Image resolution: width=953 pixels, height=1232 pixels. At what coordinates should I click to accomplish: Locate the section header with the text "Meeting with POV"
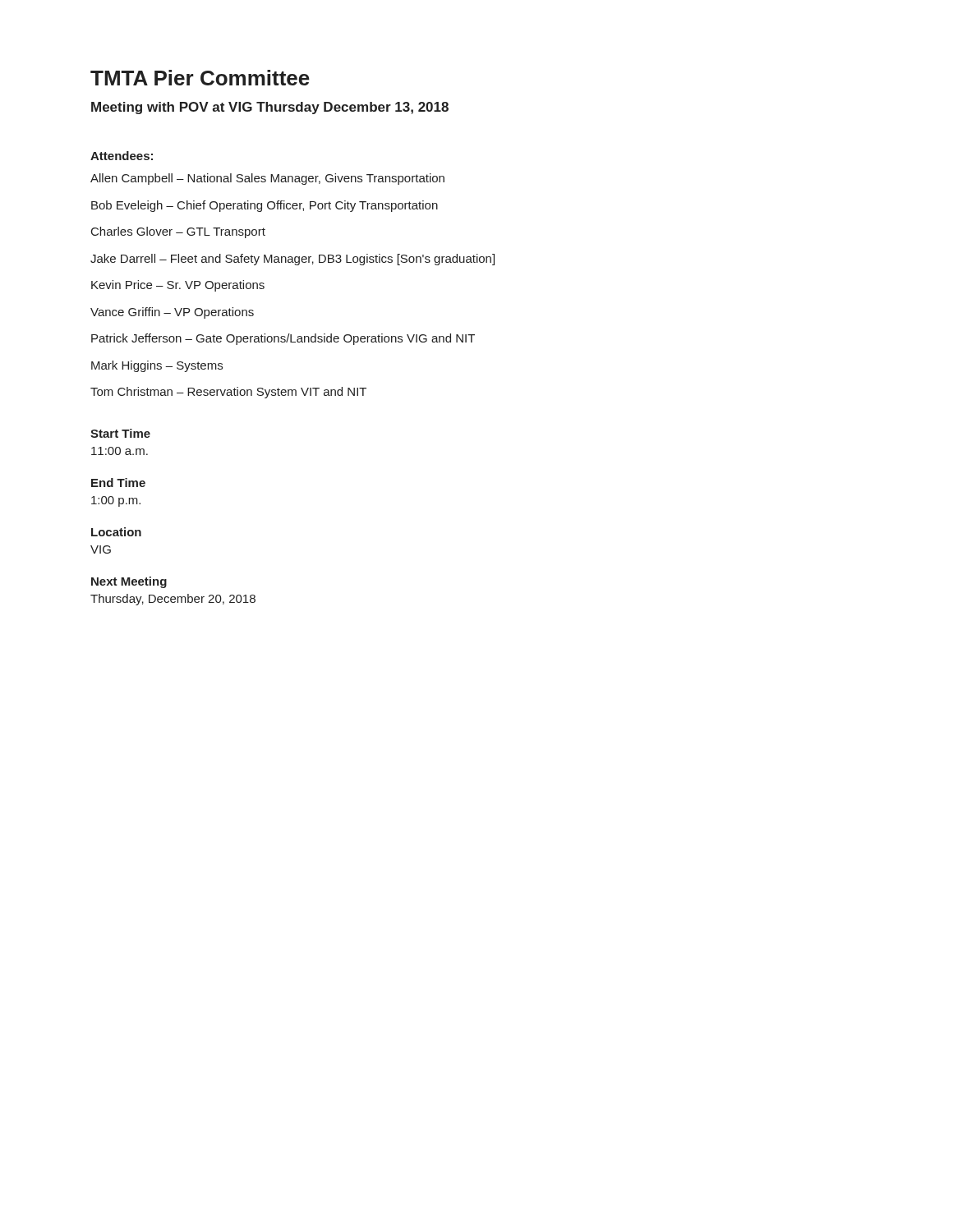coord(270,107)
